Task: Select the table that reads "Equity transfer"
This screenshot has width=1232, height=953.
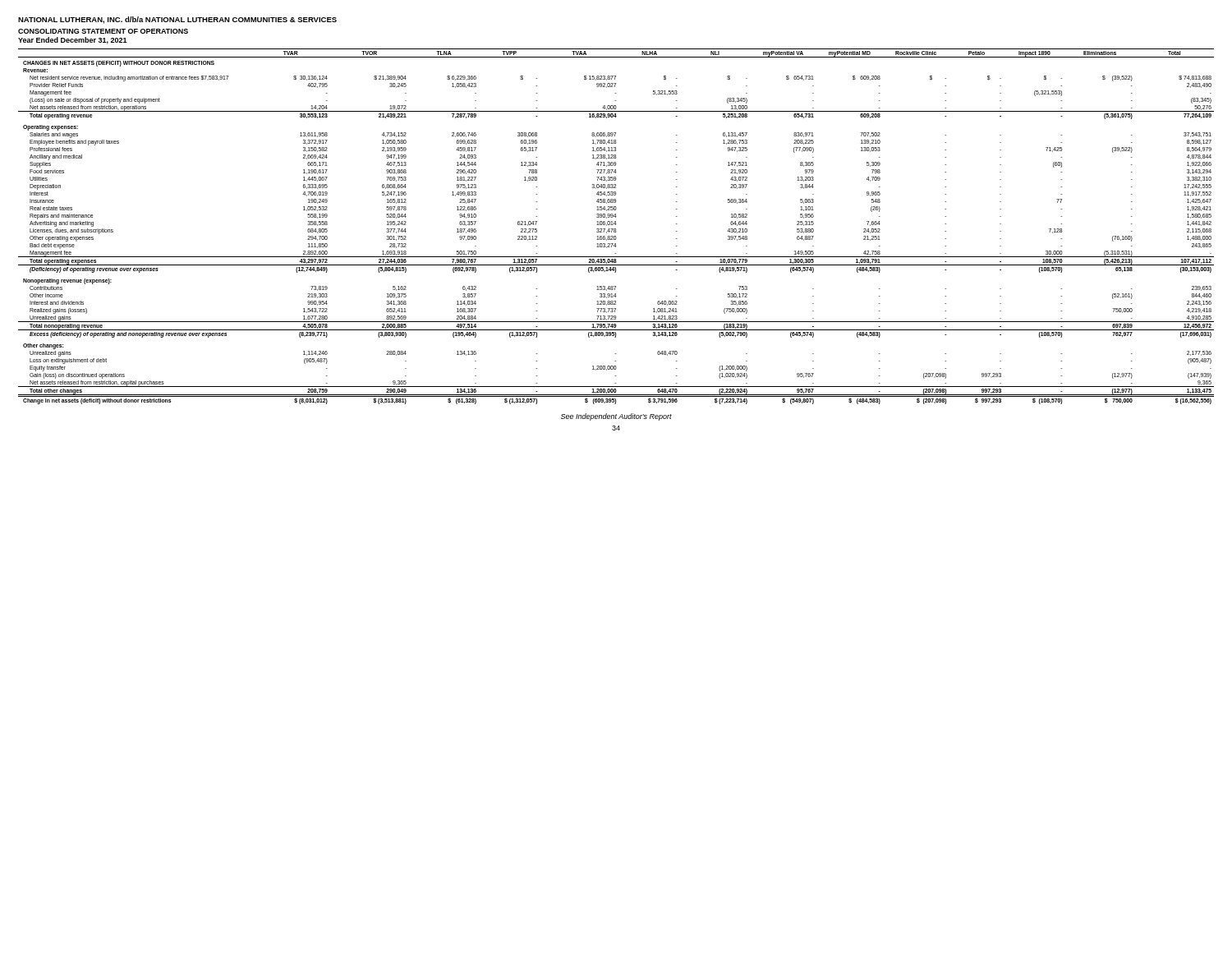Action: pos(616,226)
